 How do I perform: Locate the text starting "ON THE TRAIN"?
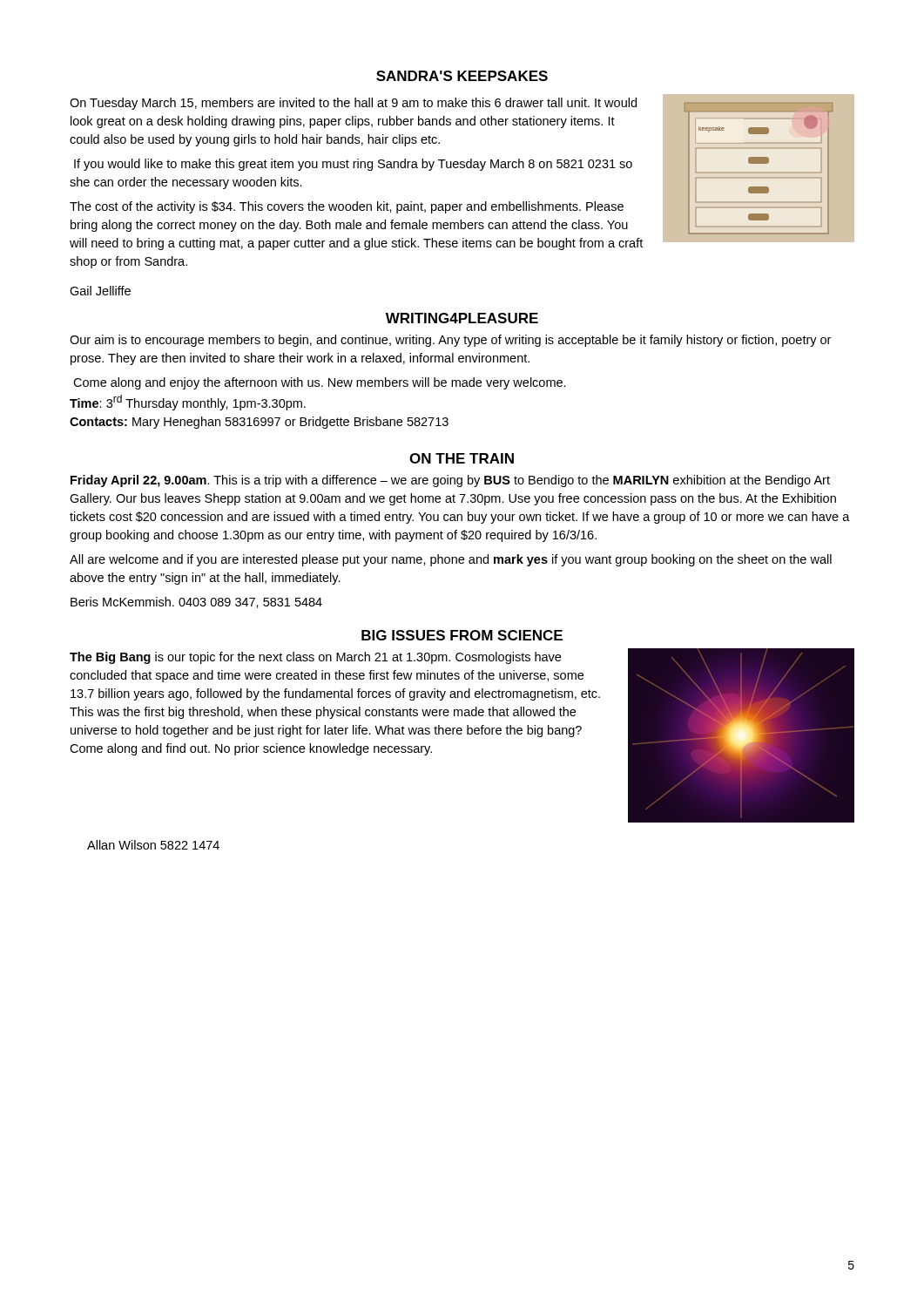pyautogui.click(x=462, y=459)
